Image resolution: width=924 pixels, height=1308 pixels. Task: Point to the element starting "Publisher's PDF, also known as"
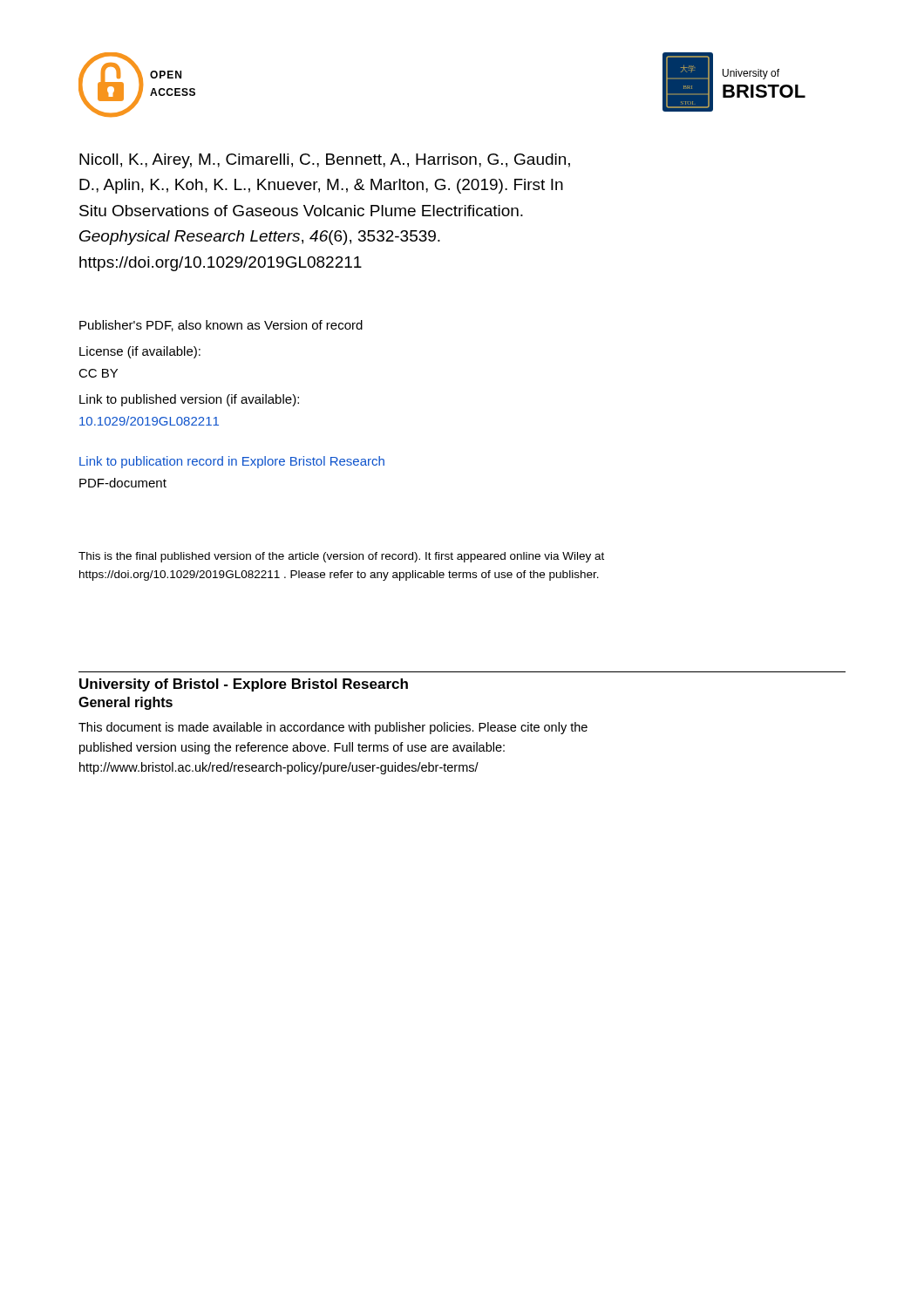[x=221, y=325]
